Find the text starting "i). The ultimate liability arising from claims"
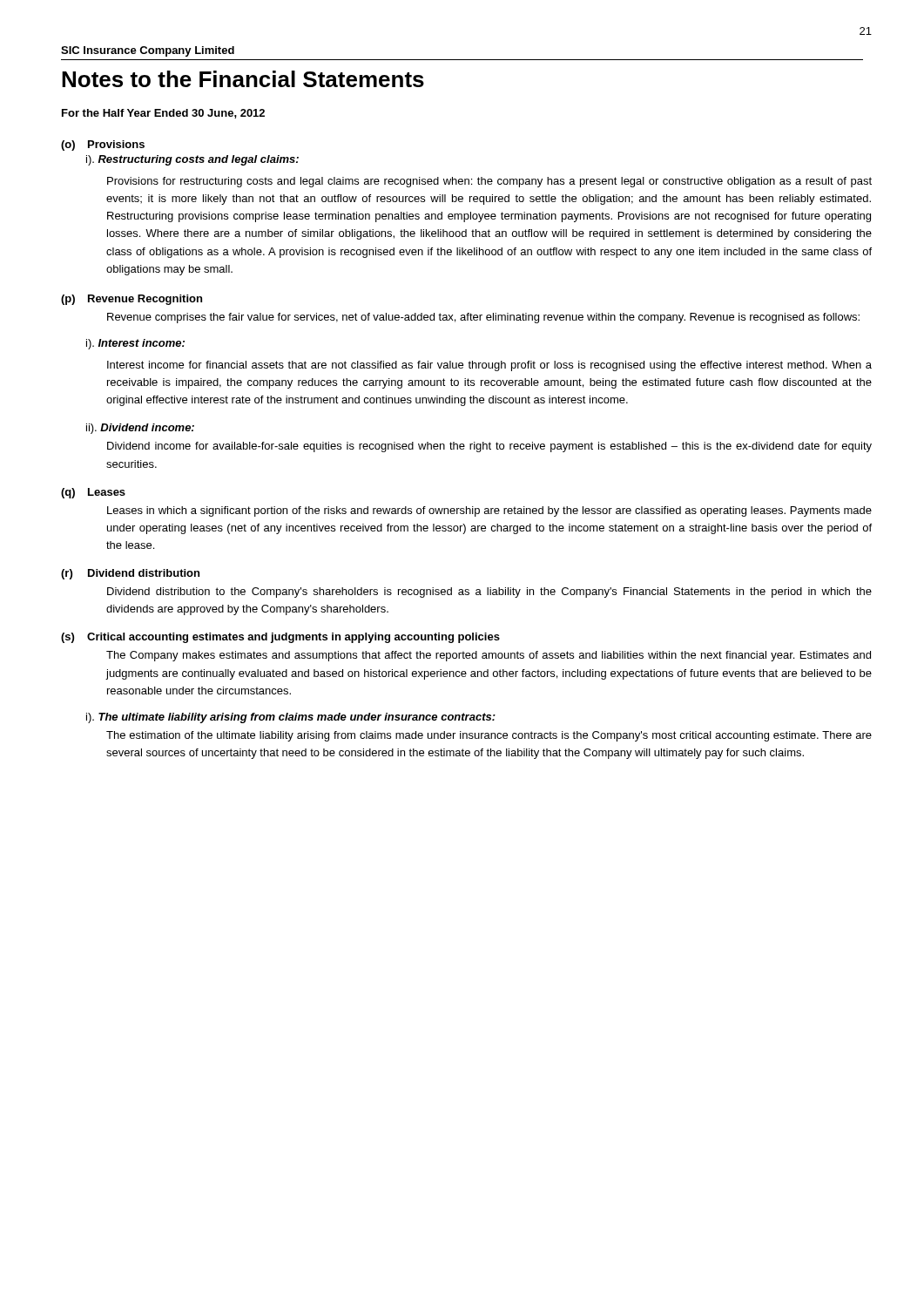Image resolution: width=924 pixels, height=1307 pixels. [x=290, y=716]
